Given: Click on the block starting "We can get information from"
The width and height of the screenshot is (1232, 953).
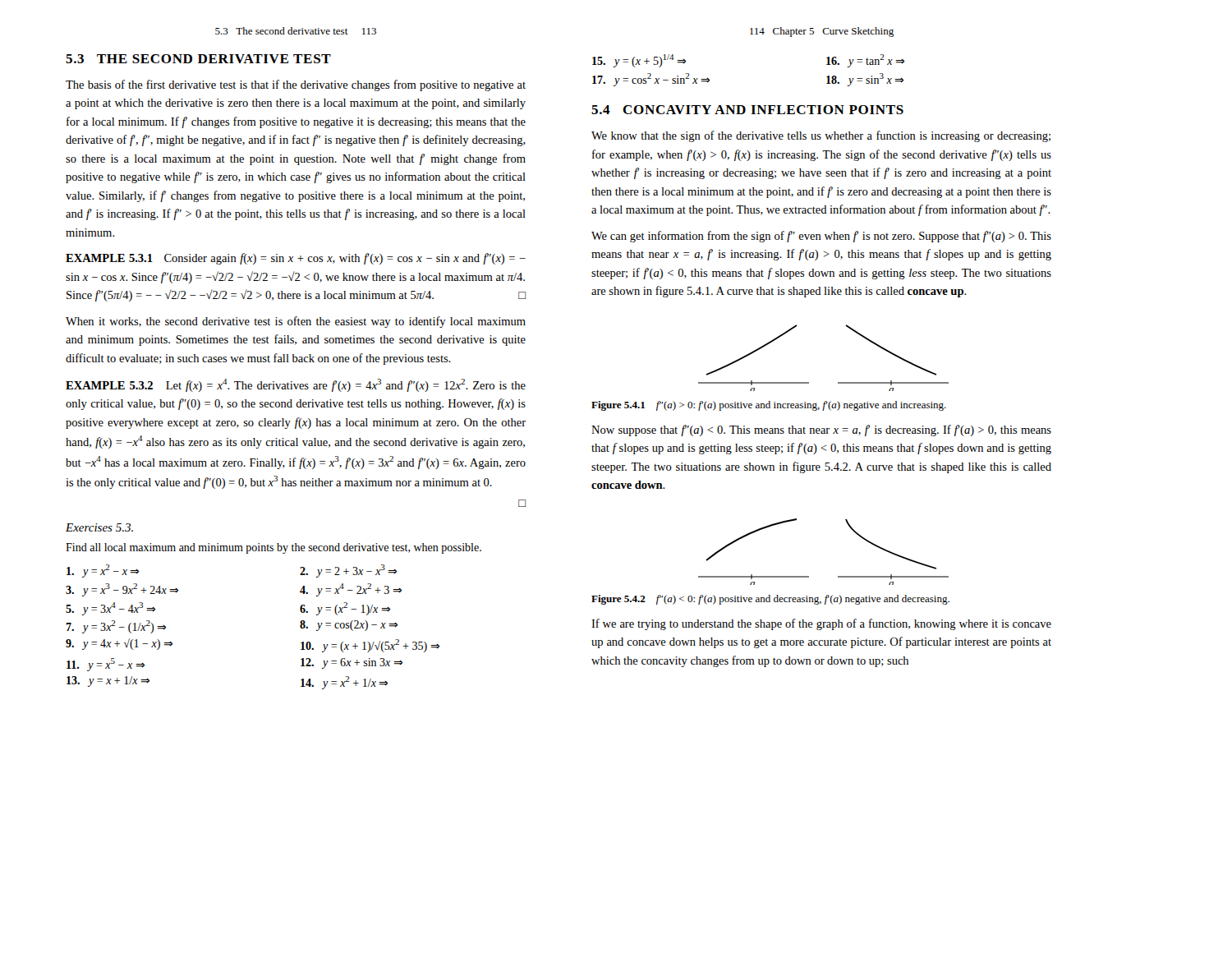Looking at the screenshot, I should pyautogui.click(x=821, y=263).
